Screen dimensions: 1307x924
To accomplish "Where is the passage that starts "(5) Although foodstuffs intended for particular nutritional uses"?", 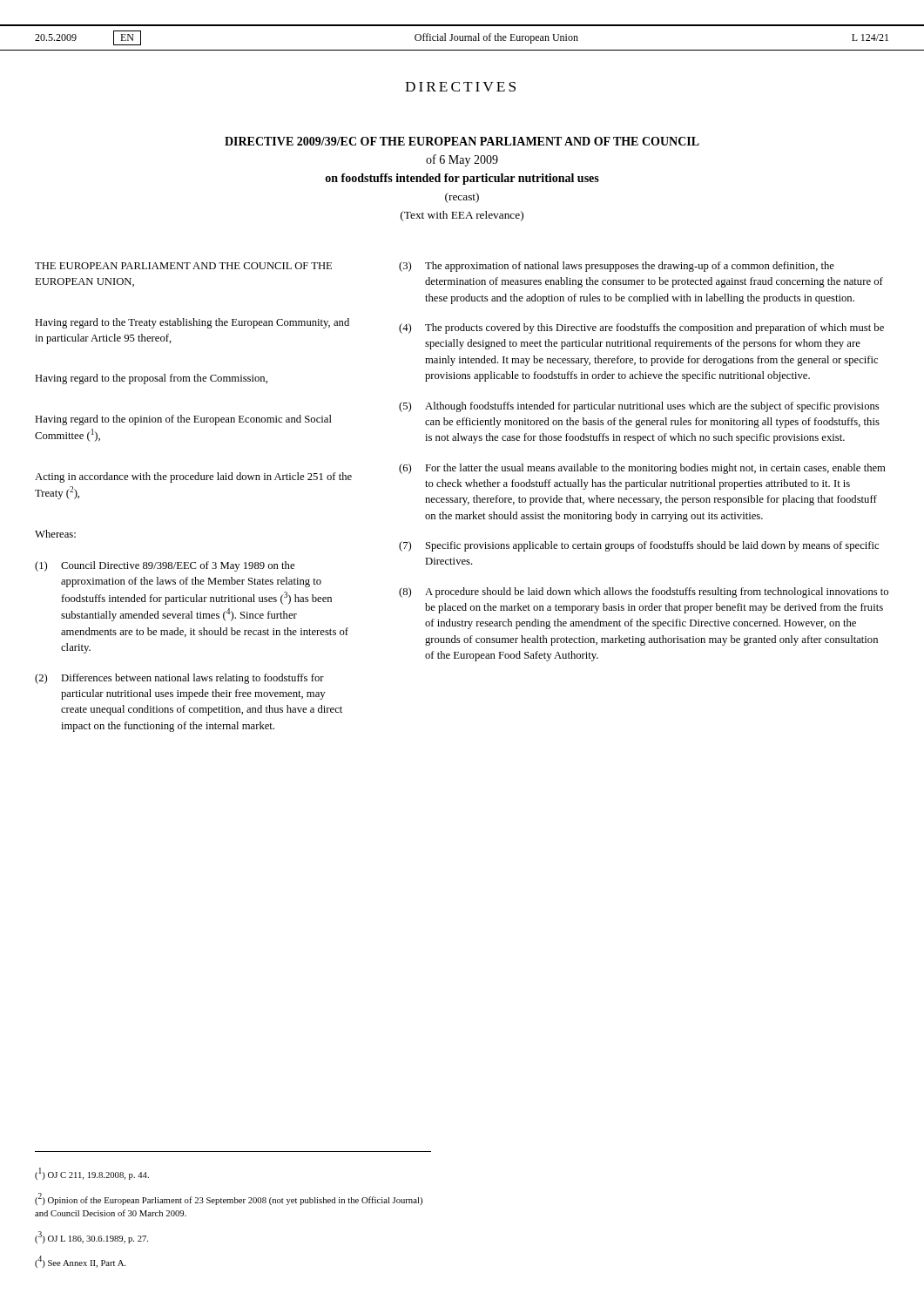I will (x=644, y=422).
